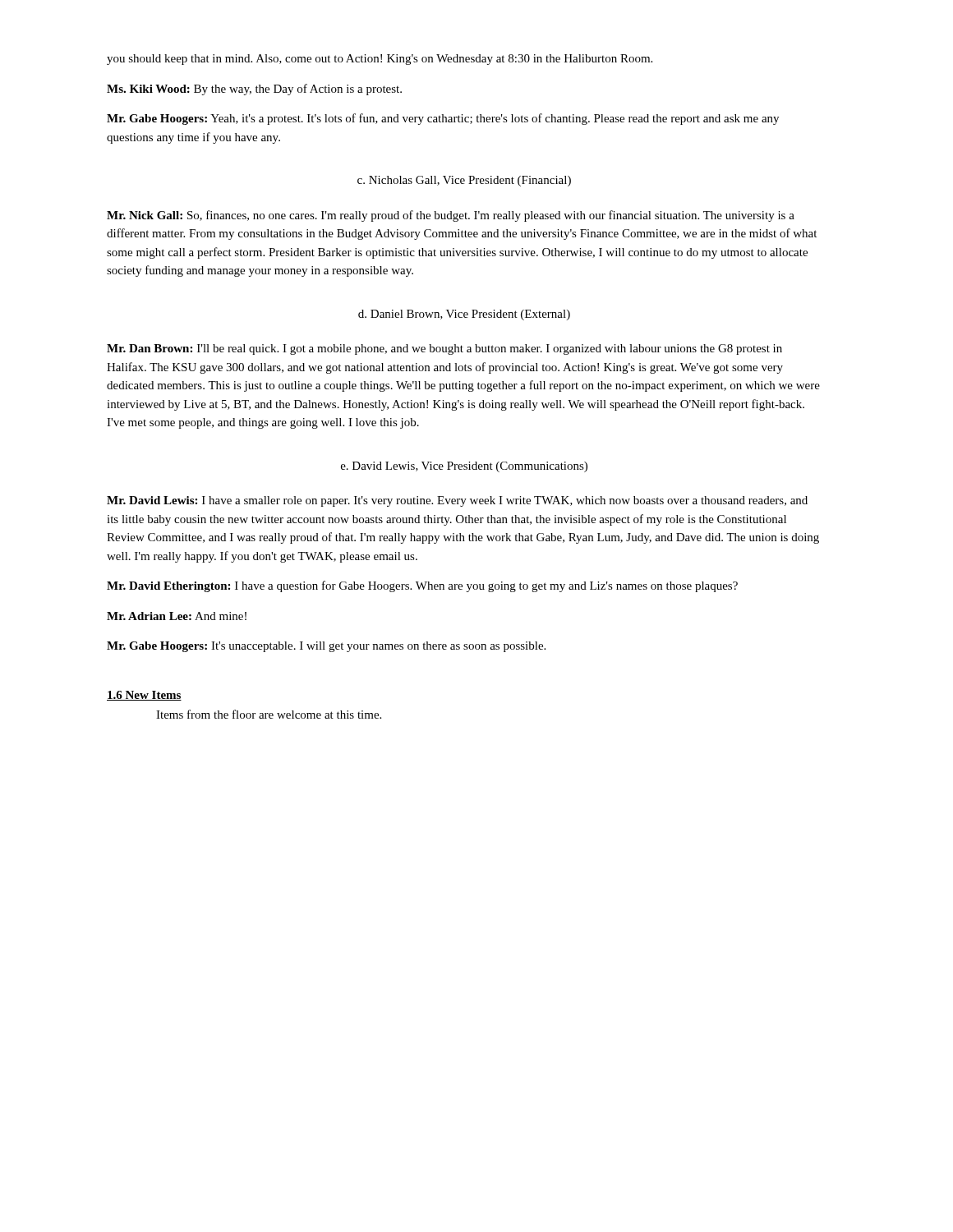
Task: Find the section header with the text "e. David Lewis, Vice President (Communications)"
Action: tap(464, 465)
